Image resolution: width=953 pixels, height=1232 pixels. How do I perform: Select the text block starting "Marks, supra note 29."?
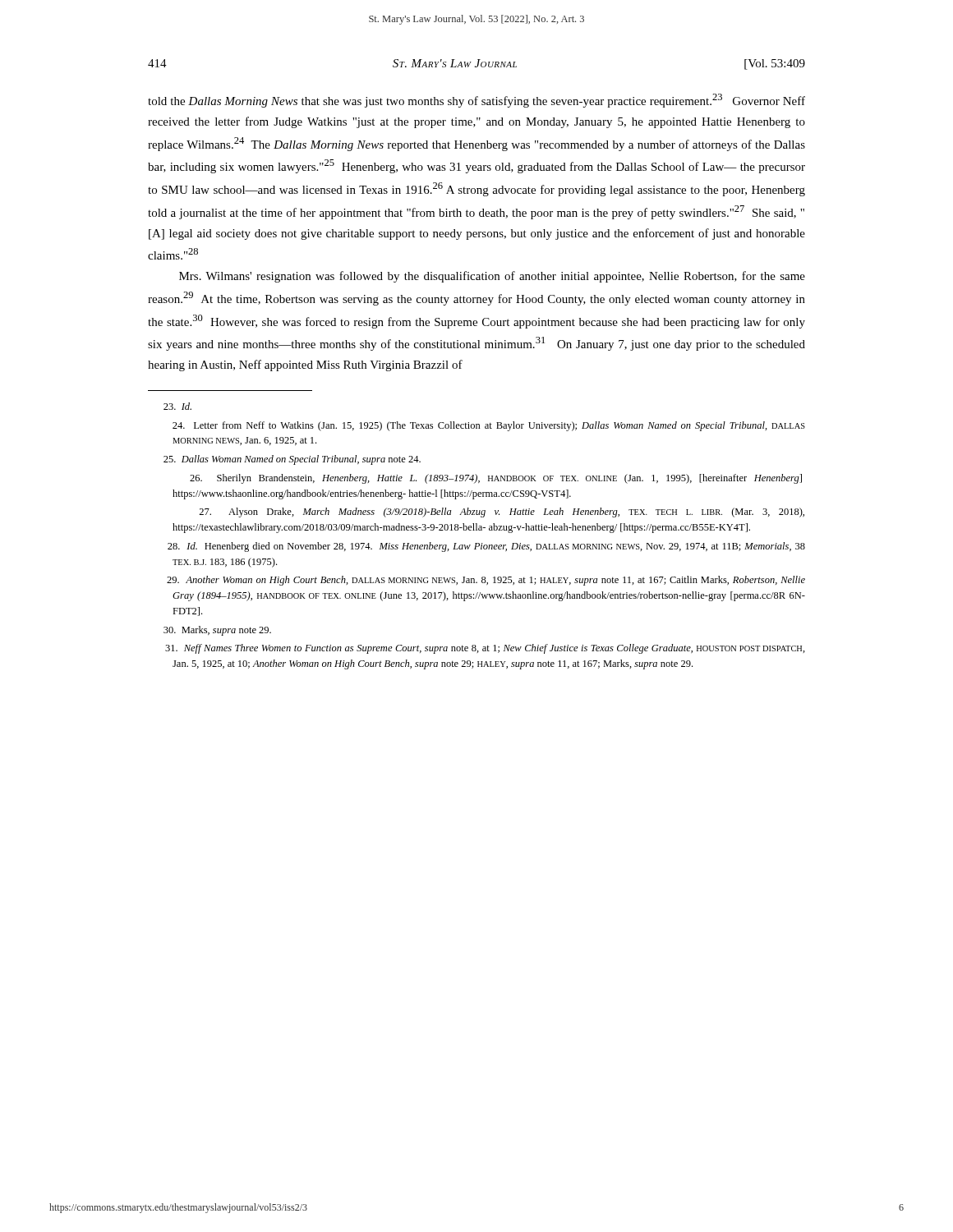210,630
